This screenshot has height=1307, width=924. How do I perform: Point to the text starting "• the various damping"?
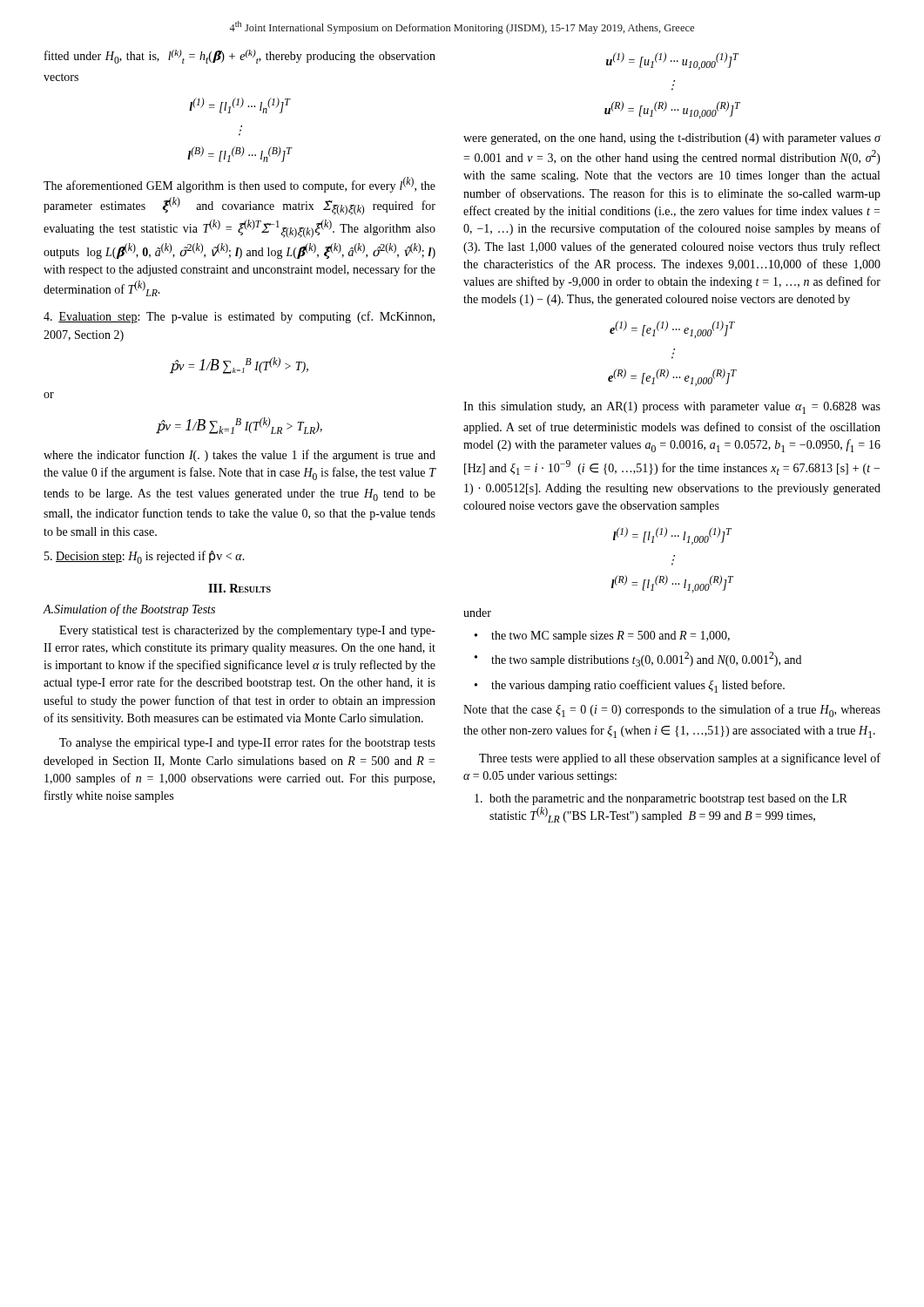(x=630, y=687)
